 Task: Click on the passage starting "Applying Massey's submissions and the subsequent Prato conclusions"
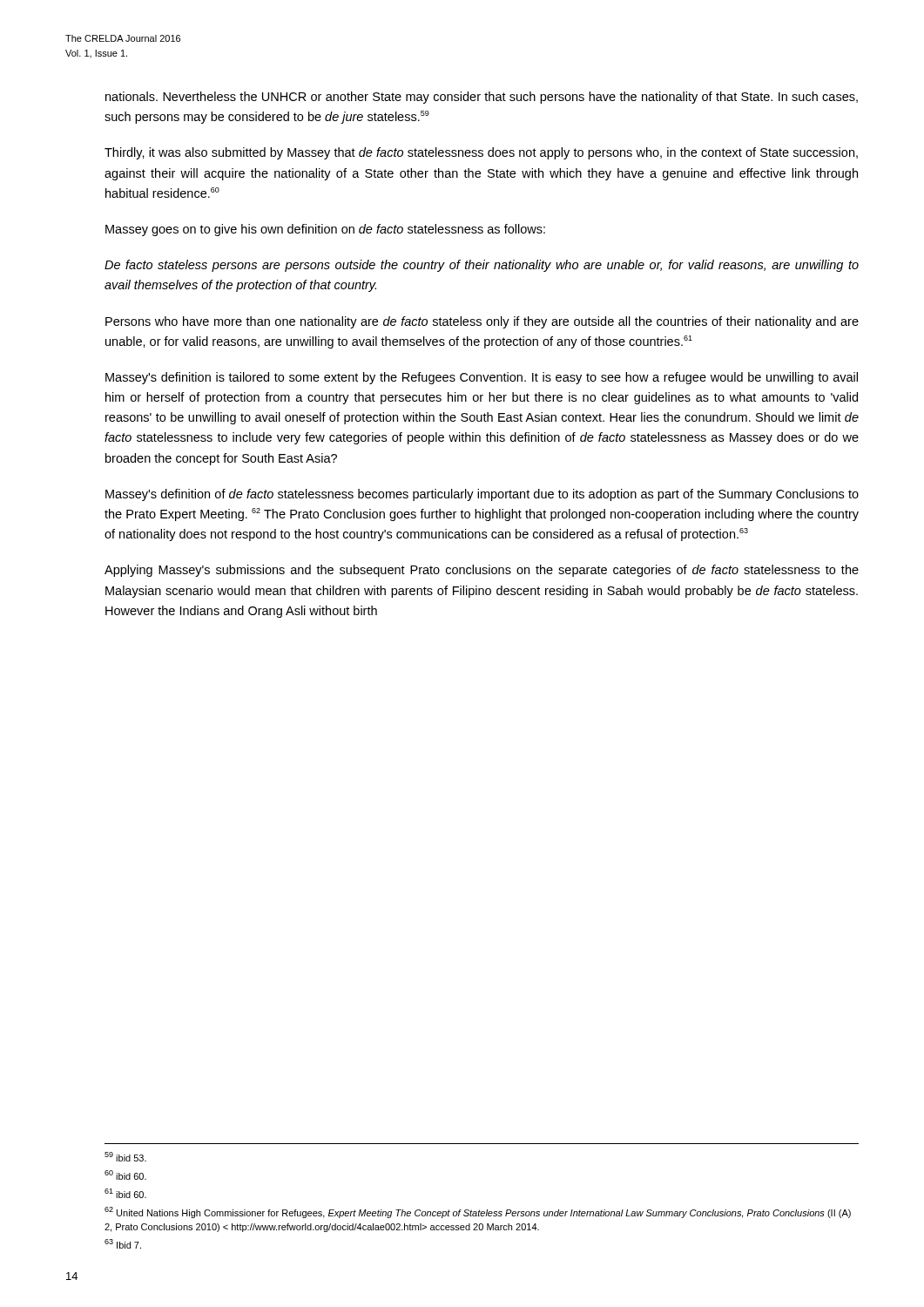tap(482, 590)
